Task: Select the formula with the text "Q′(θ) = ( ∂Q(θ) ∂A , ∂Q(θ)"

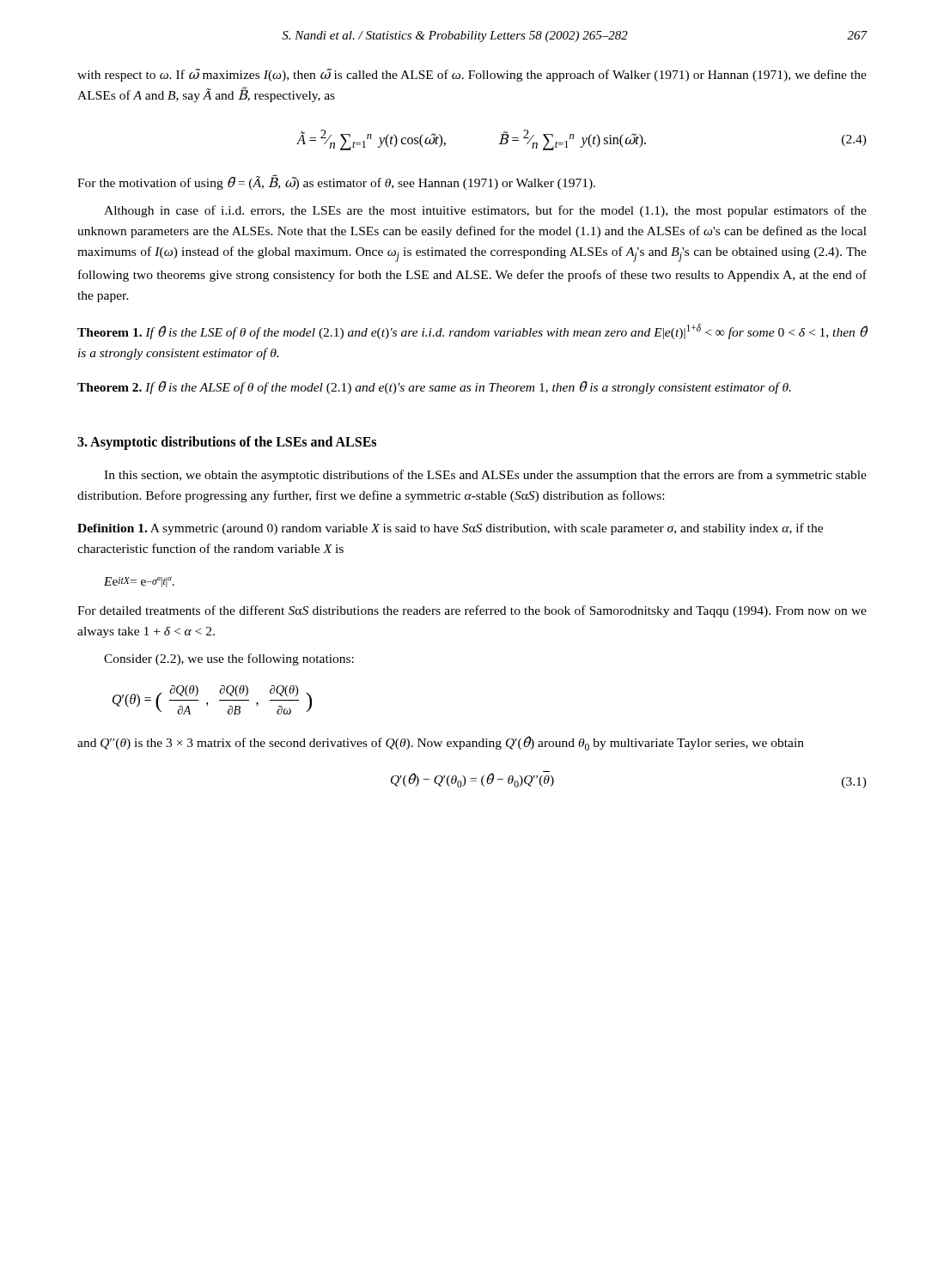Action: [x=212, y=701]
